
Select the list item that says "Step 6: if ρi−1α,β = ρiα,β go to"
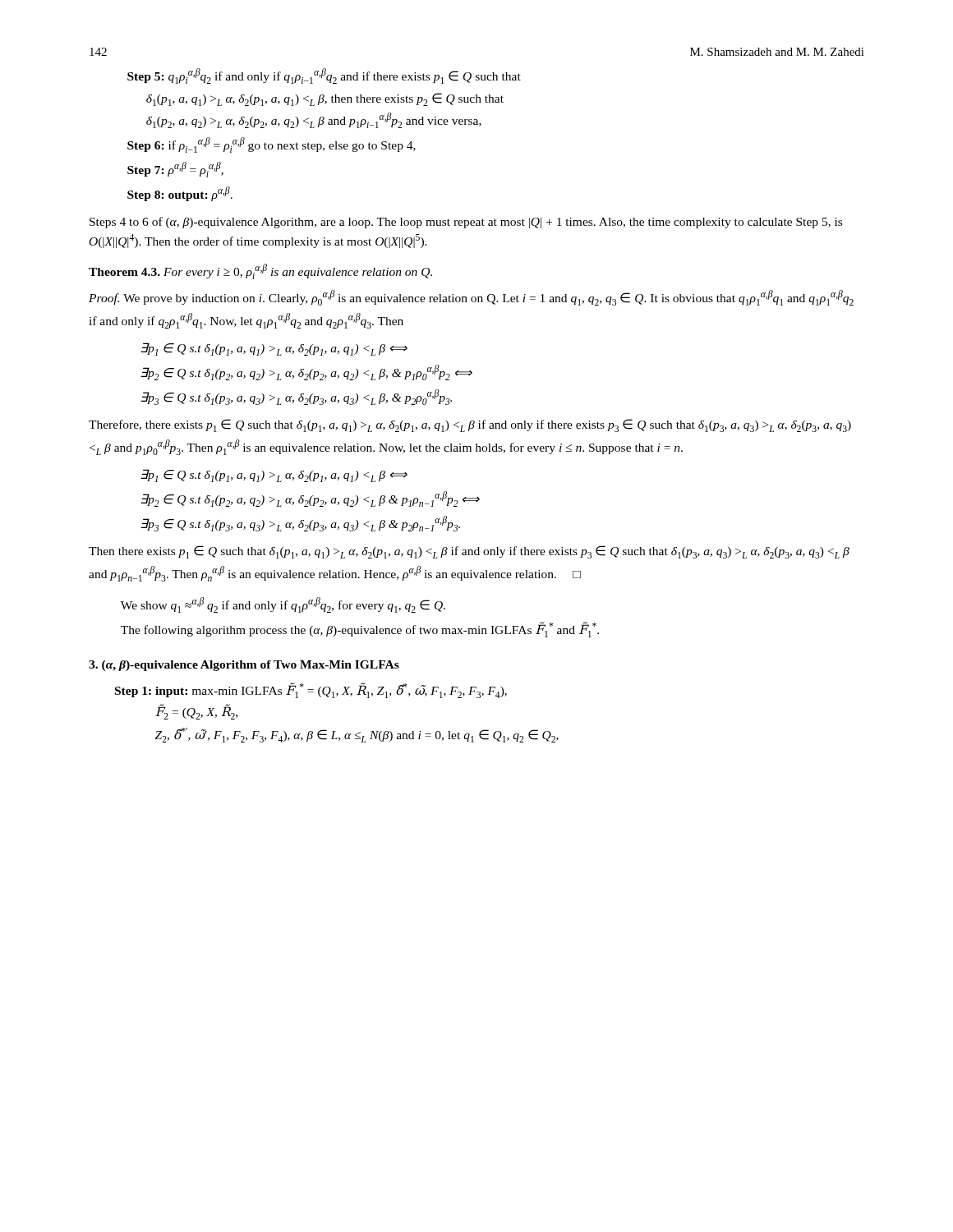point(271,146)
